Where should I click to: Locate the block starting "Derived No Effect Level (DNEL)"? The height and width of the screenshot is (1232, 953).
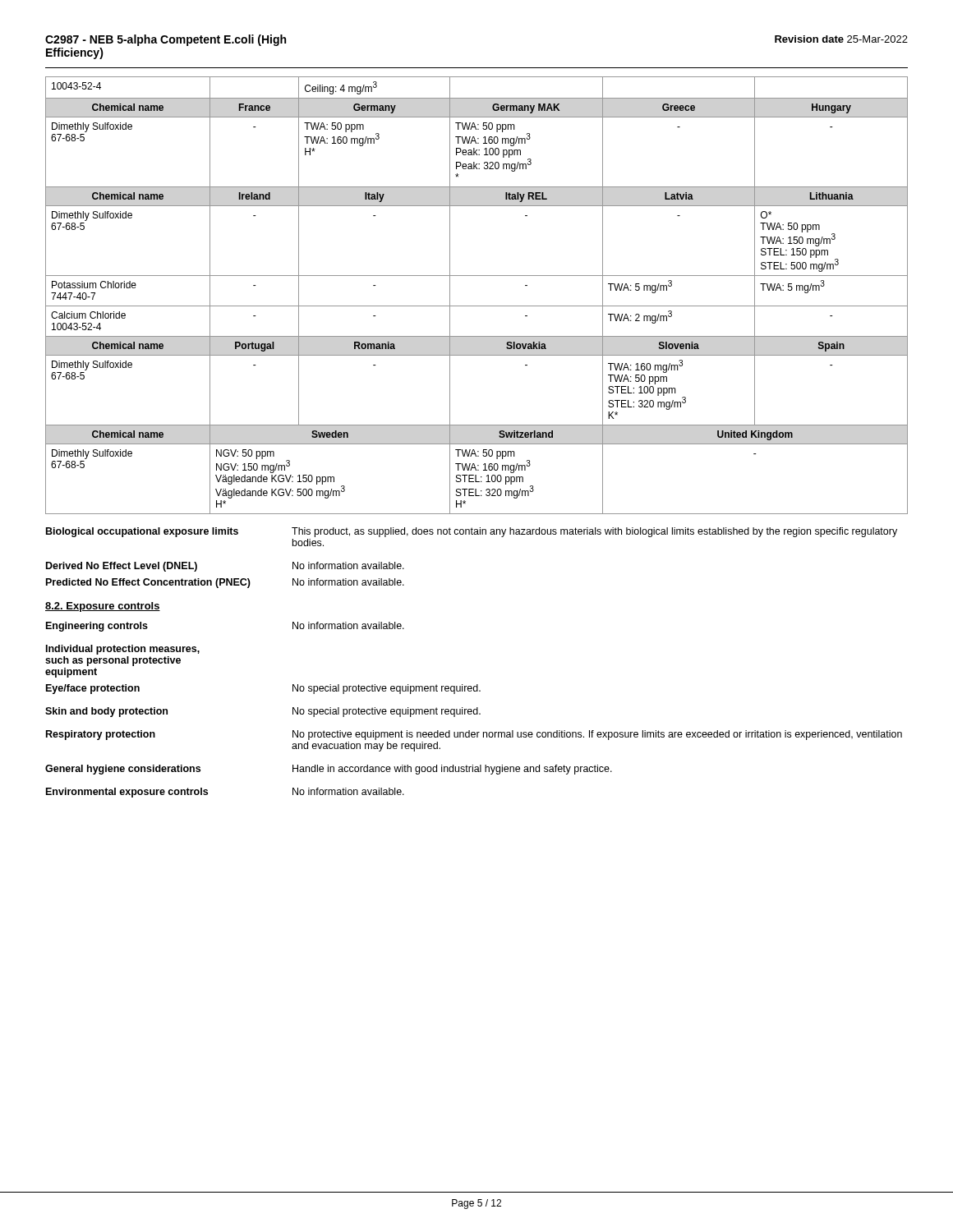pyautogui.click(x=121, y=566)
